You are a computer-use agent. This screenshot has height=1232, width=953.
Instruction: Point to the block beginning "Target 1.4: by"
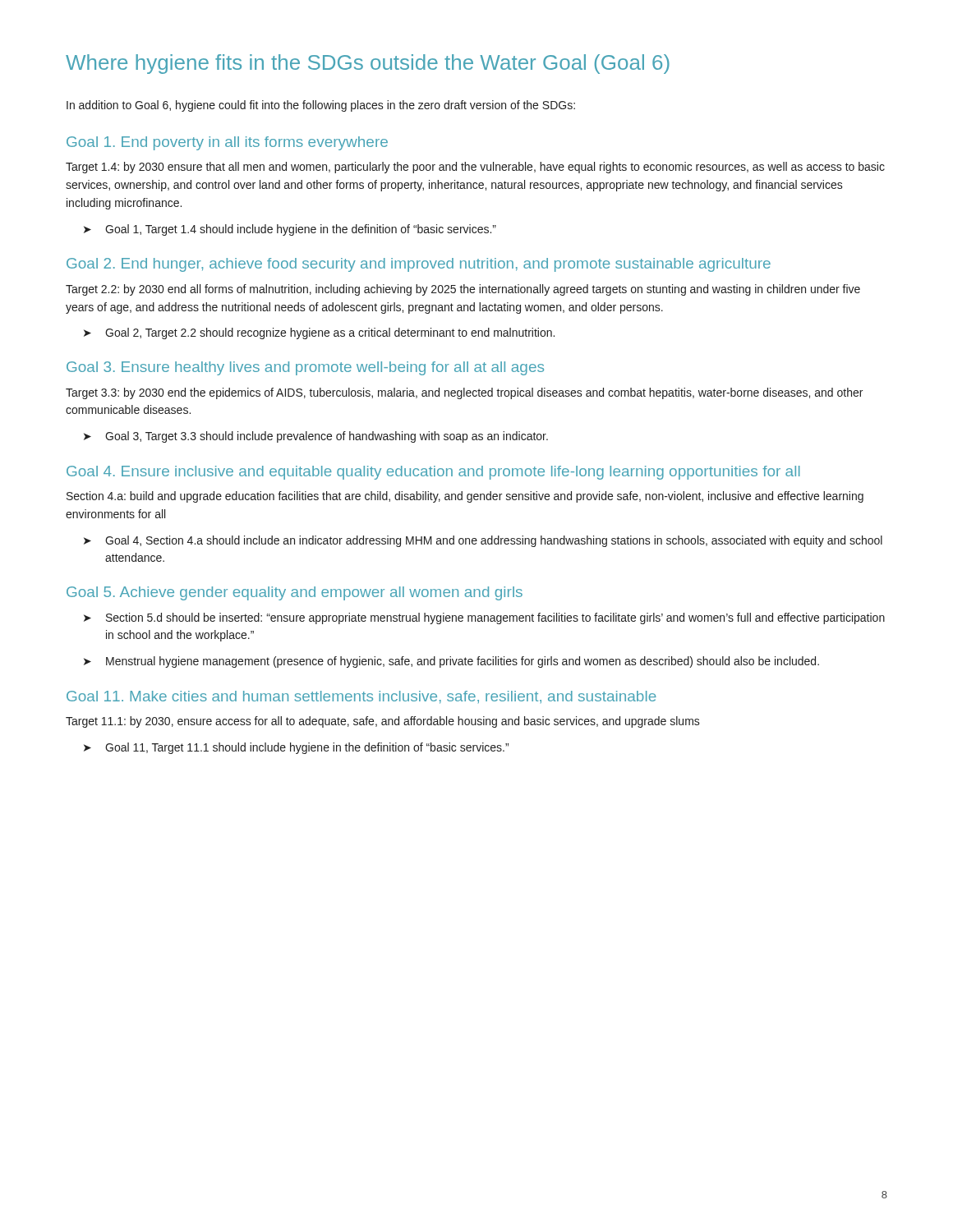(476, 186)
